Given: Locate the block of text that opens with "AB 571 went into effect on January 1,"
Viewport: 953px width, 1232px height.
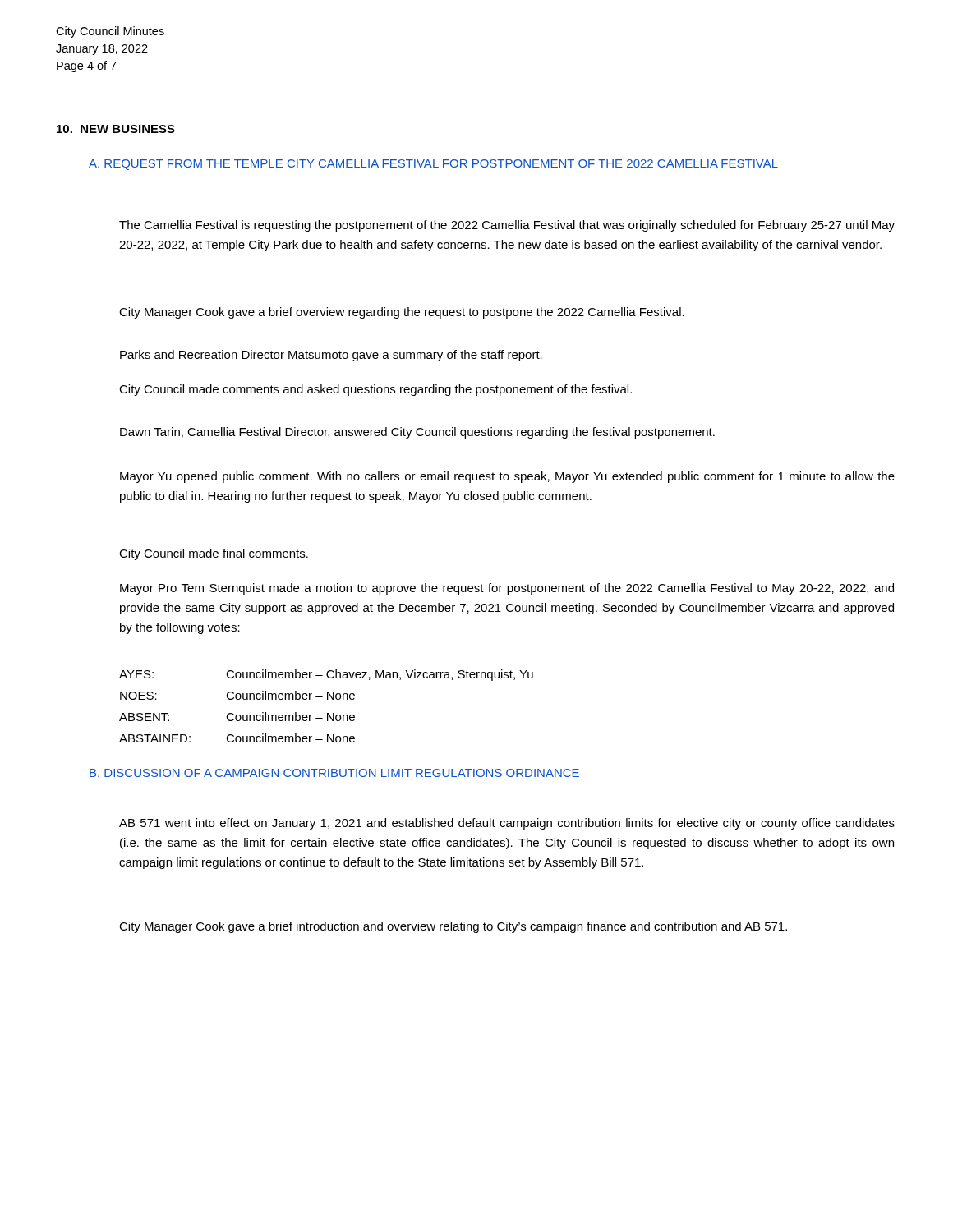Looking at the screenshot, I should coord(507,842).
